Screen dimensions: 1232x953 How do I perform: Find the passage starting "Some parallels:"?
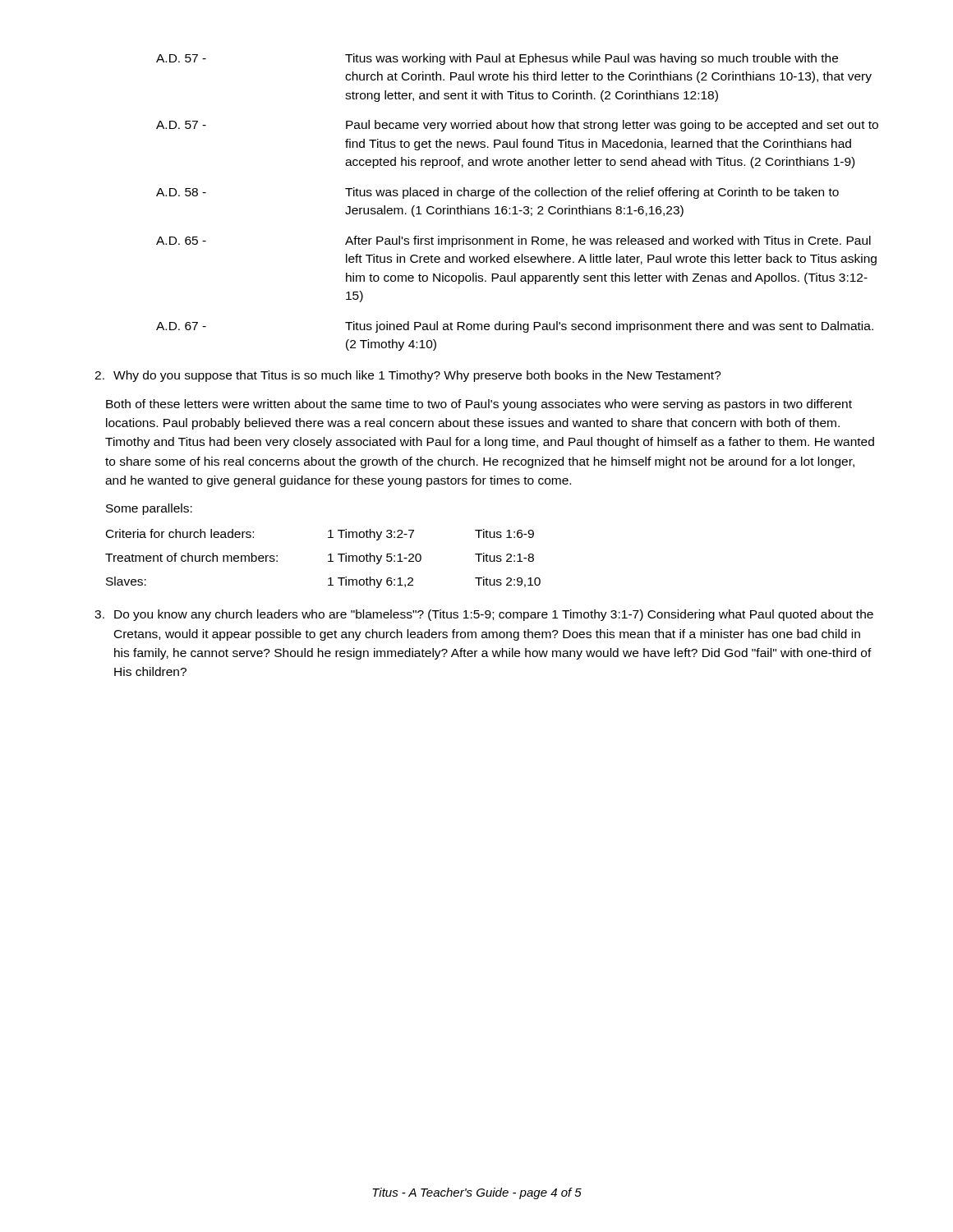click(x=149, y=508)
